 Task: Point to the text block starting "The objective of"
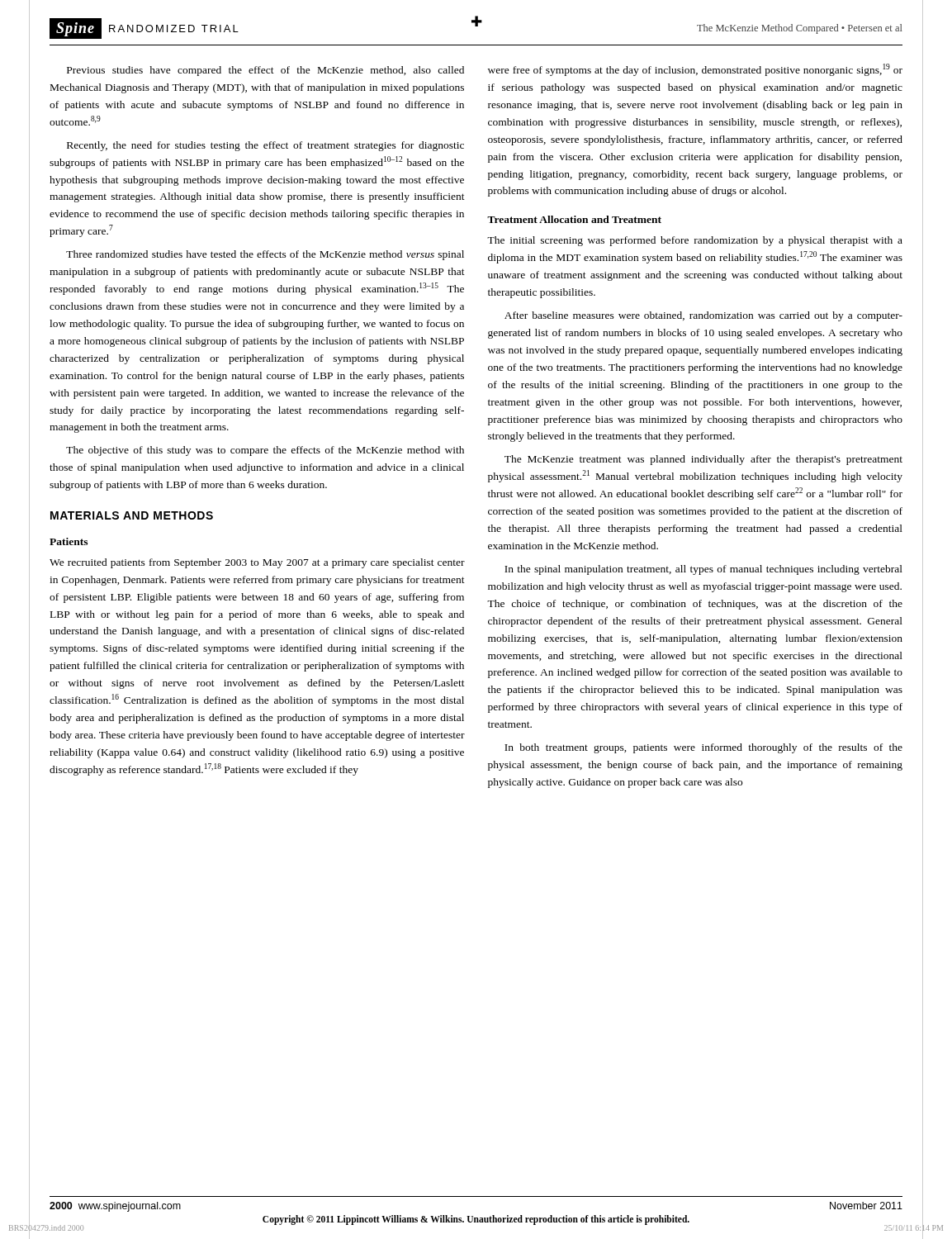(x=257, y=468)
